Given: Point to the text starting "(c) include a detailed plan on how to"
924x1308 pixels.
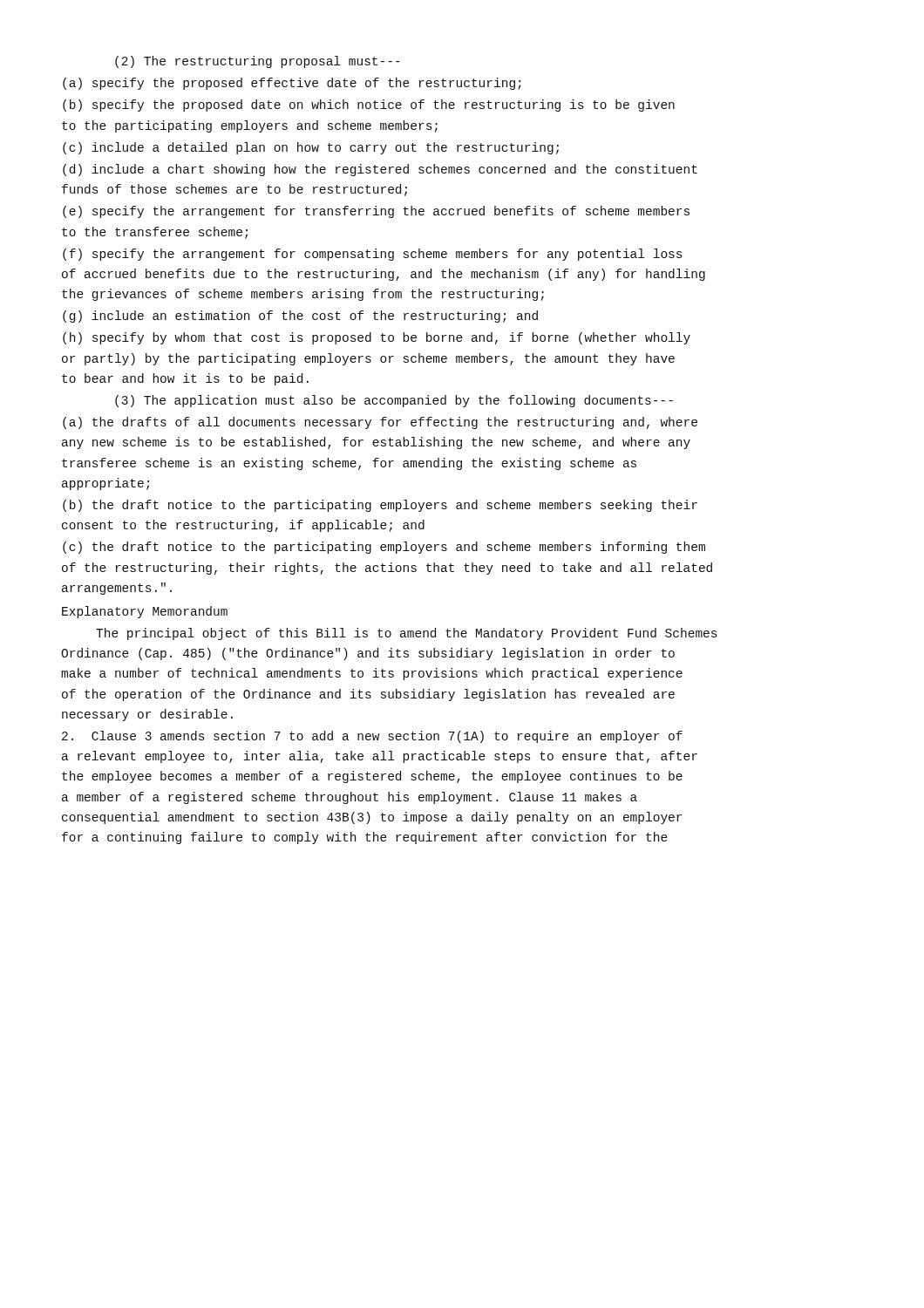Looking at the screenshot, I should coord(311,148).
